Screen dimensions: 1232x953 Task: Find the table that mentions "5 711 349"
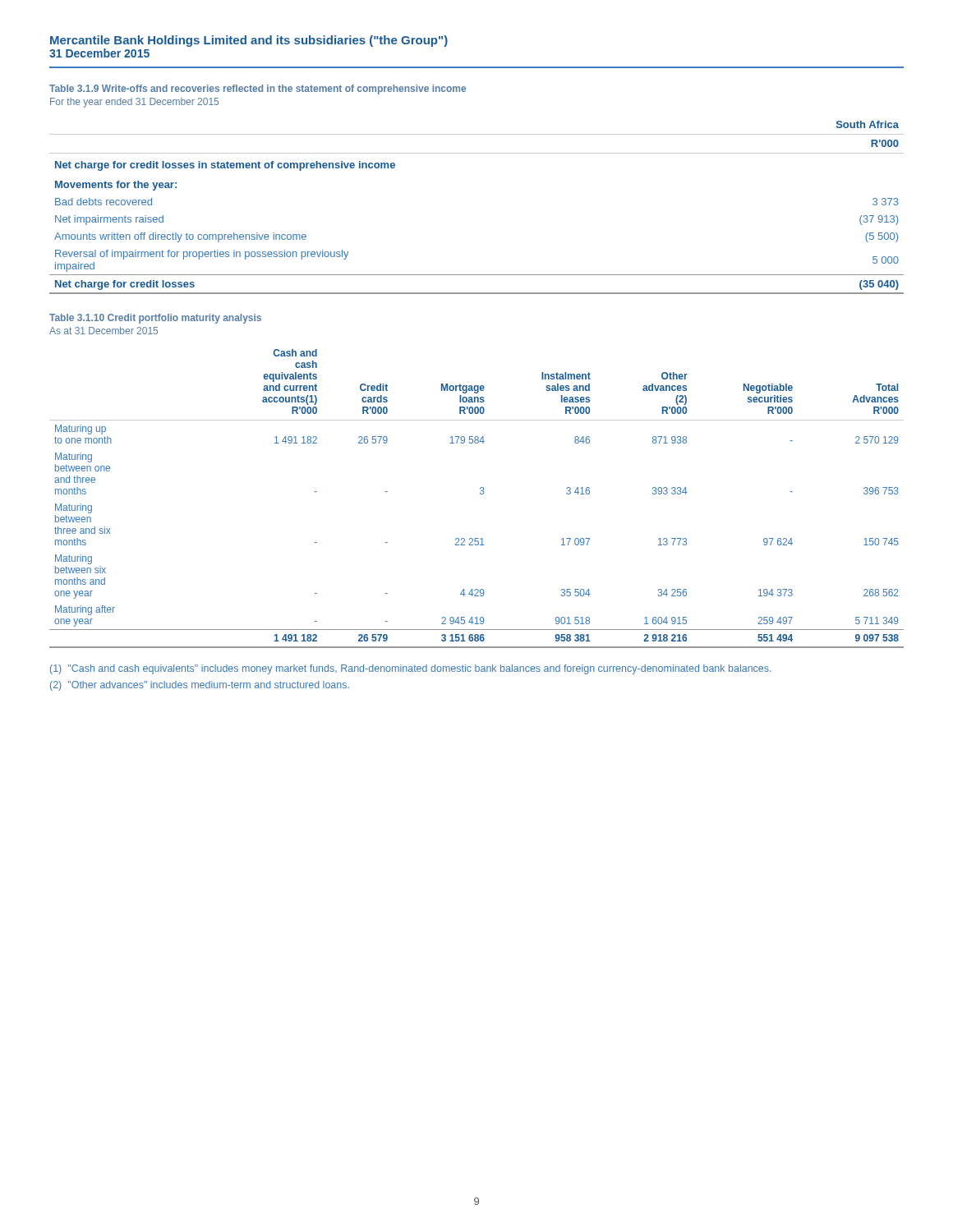click(476, 496)
